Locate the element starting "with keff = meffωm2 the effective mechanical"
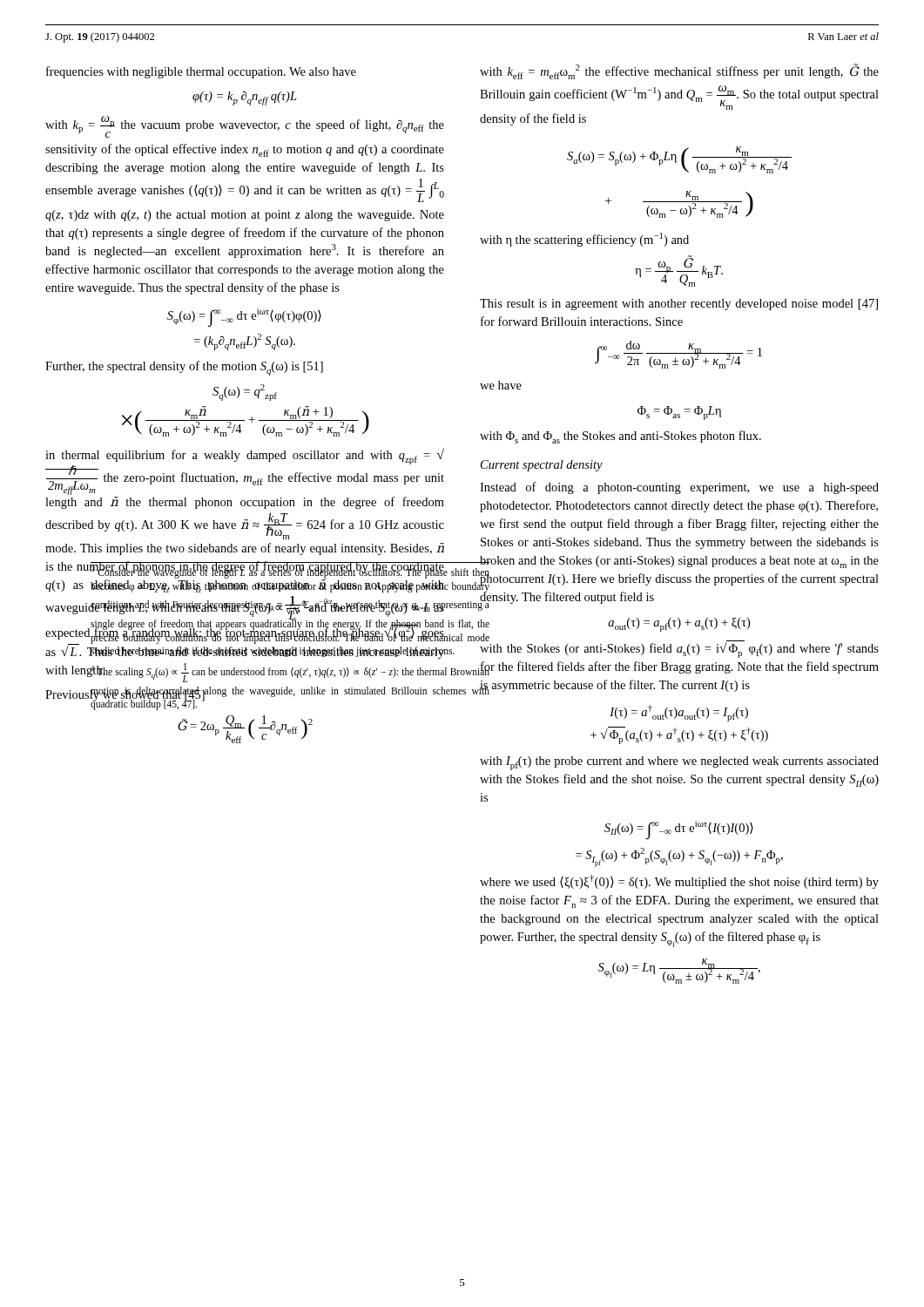 pyautogui.click(x=679, y=95)
